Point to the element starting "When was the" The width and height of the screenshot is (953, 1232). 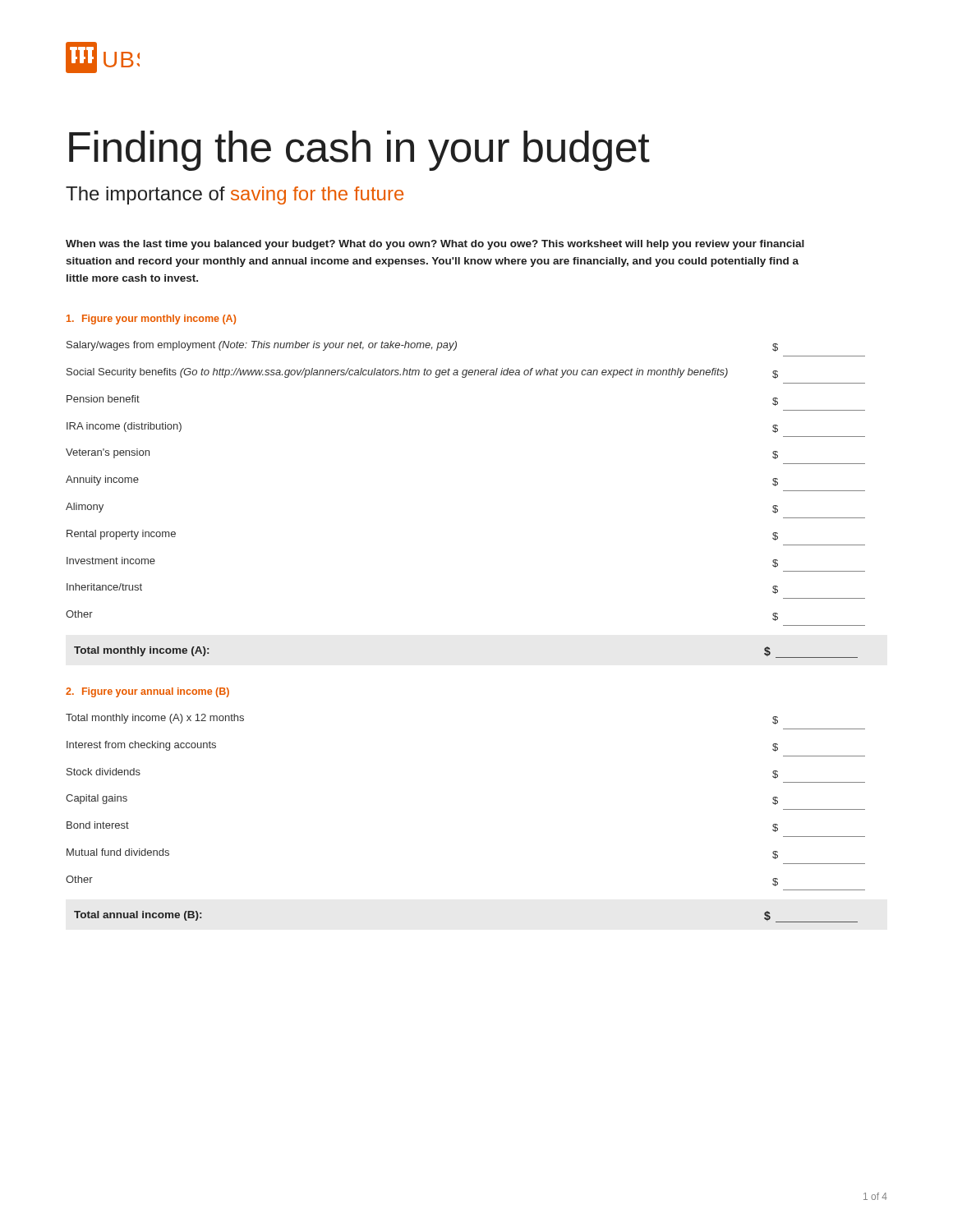[435, 262]
